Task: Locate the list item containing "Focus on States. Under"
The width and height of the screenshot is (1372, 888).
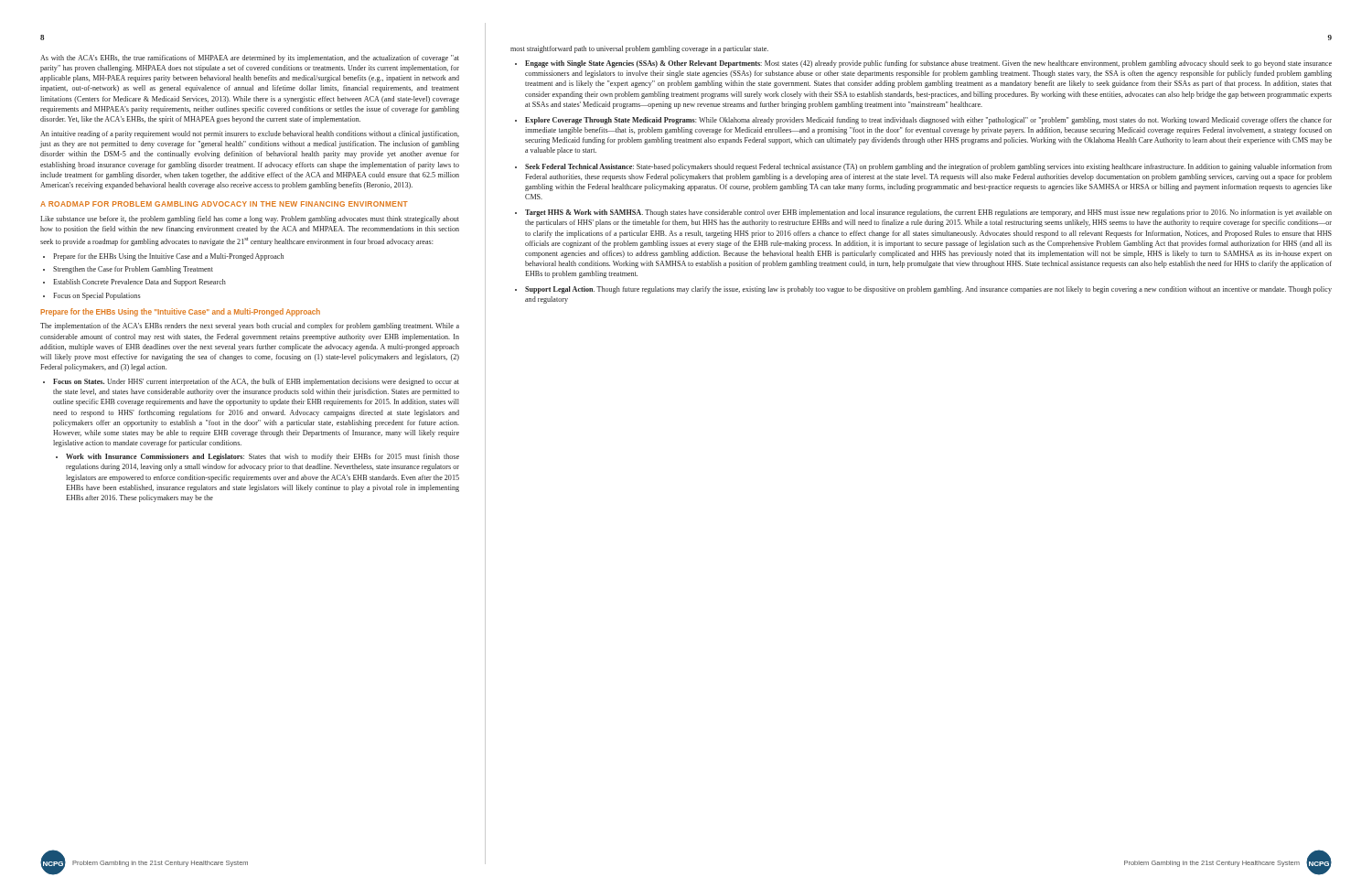Action: pyautogui.click(x=256, y=440)
